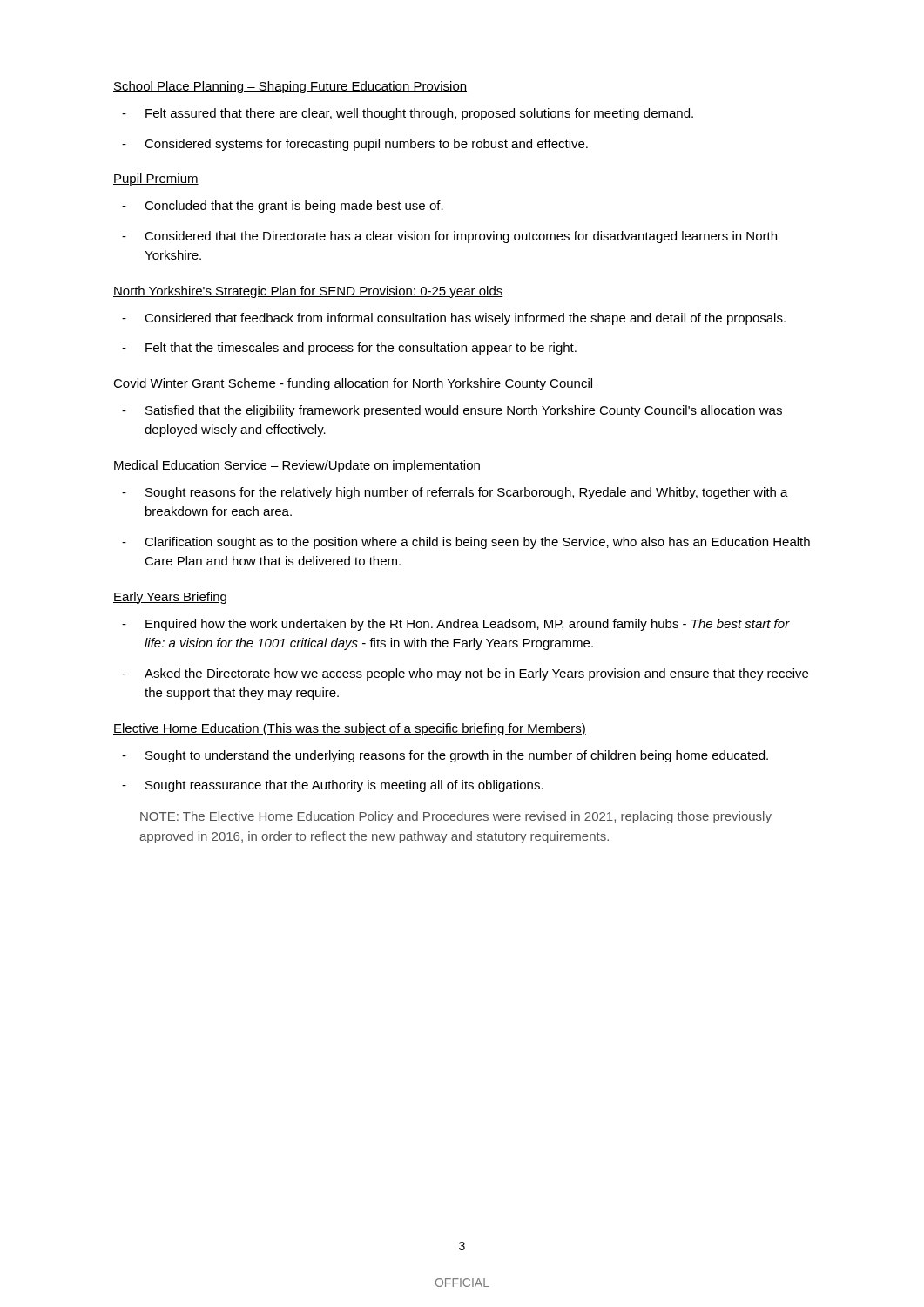Image resolution: width=924 pixels, height=1307 pixels.
Task: Find the section header containing "Covid Winter Grant Scheme"
Action: tap(353, 382)
